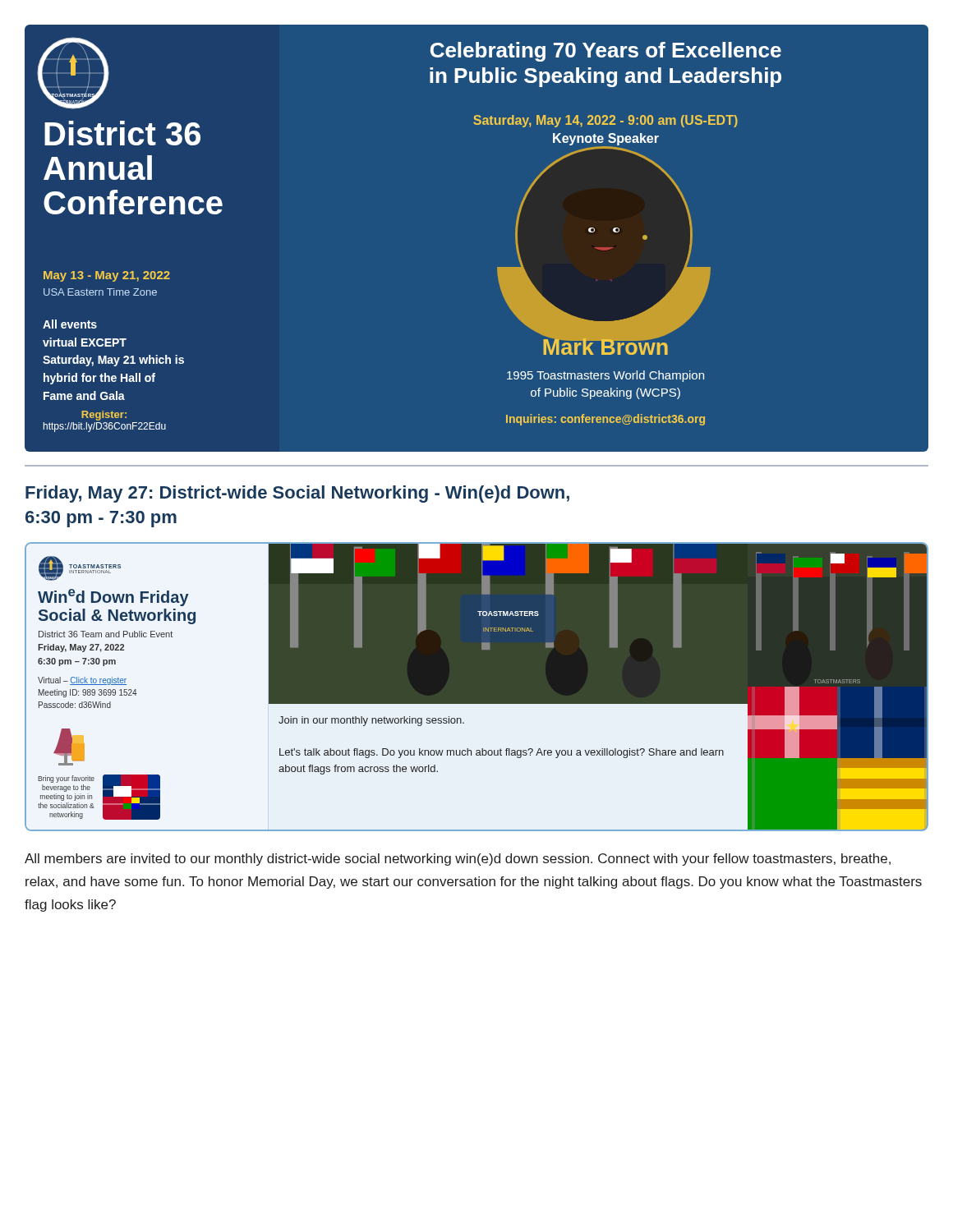953x1232 pixels.
Task: Find the block on this page that starts "All members are invited to"
Action: point(473,882)
